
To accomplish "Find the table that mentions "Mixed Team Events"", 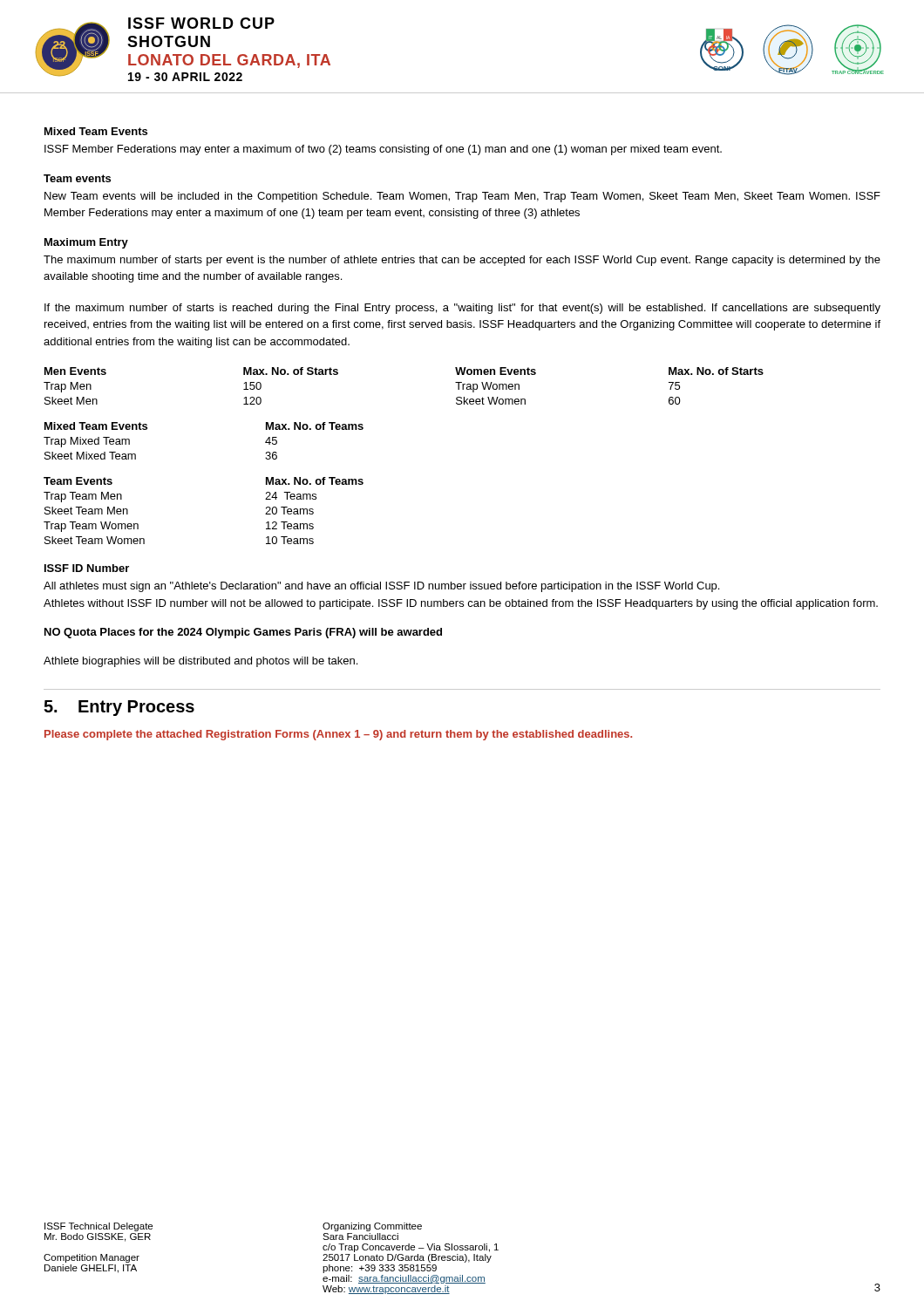I will 462,441.
